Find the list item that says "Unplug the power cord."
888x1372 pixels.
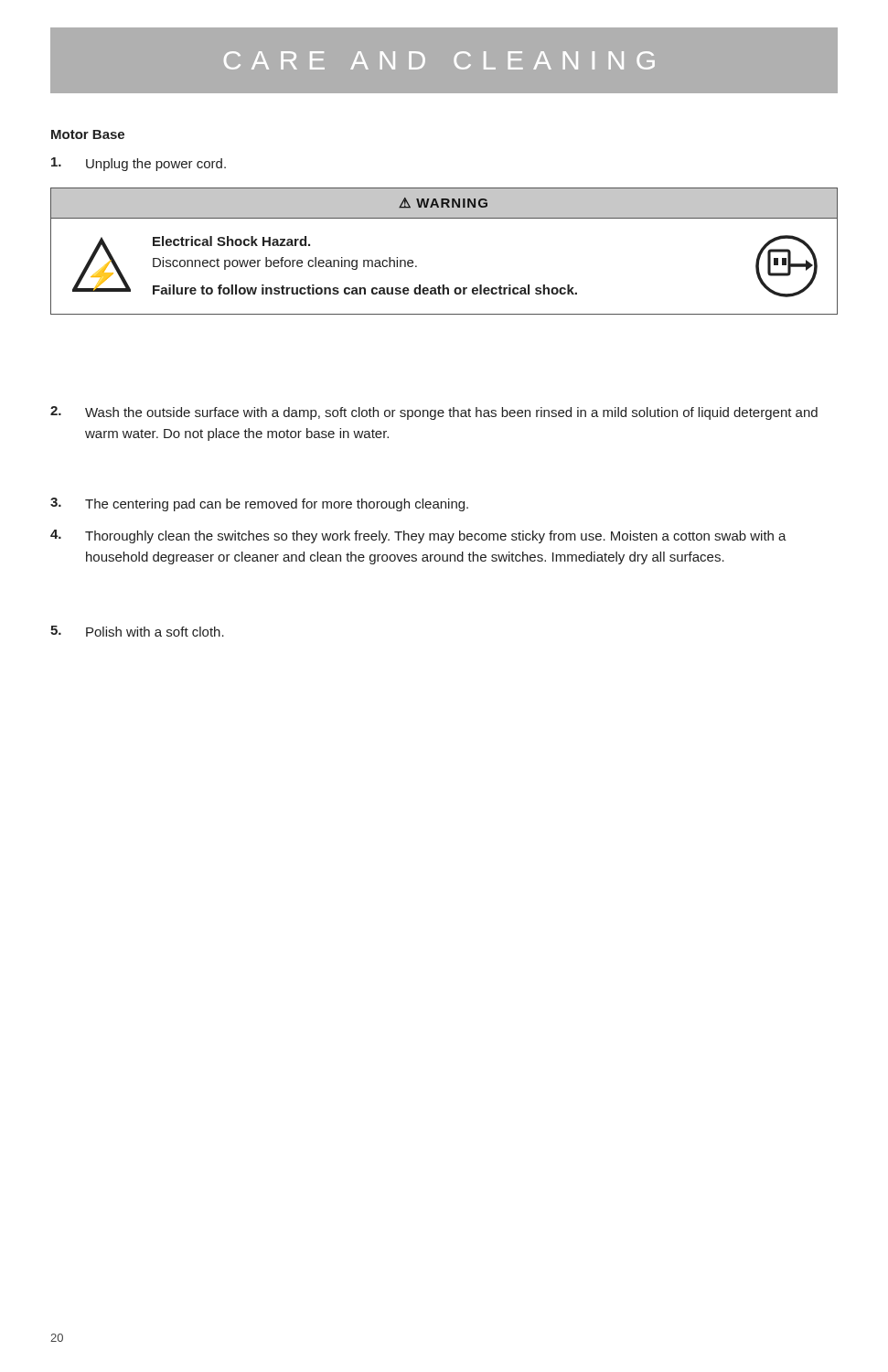tap(139, 164)
